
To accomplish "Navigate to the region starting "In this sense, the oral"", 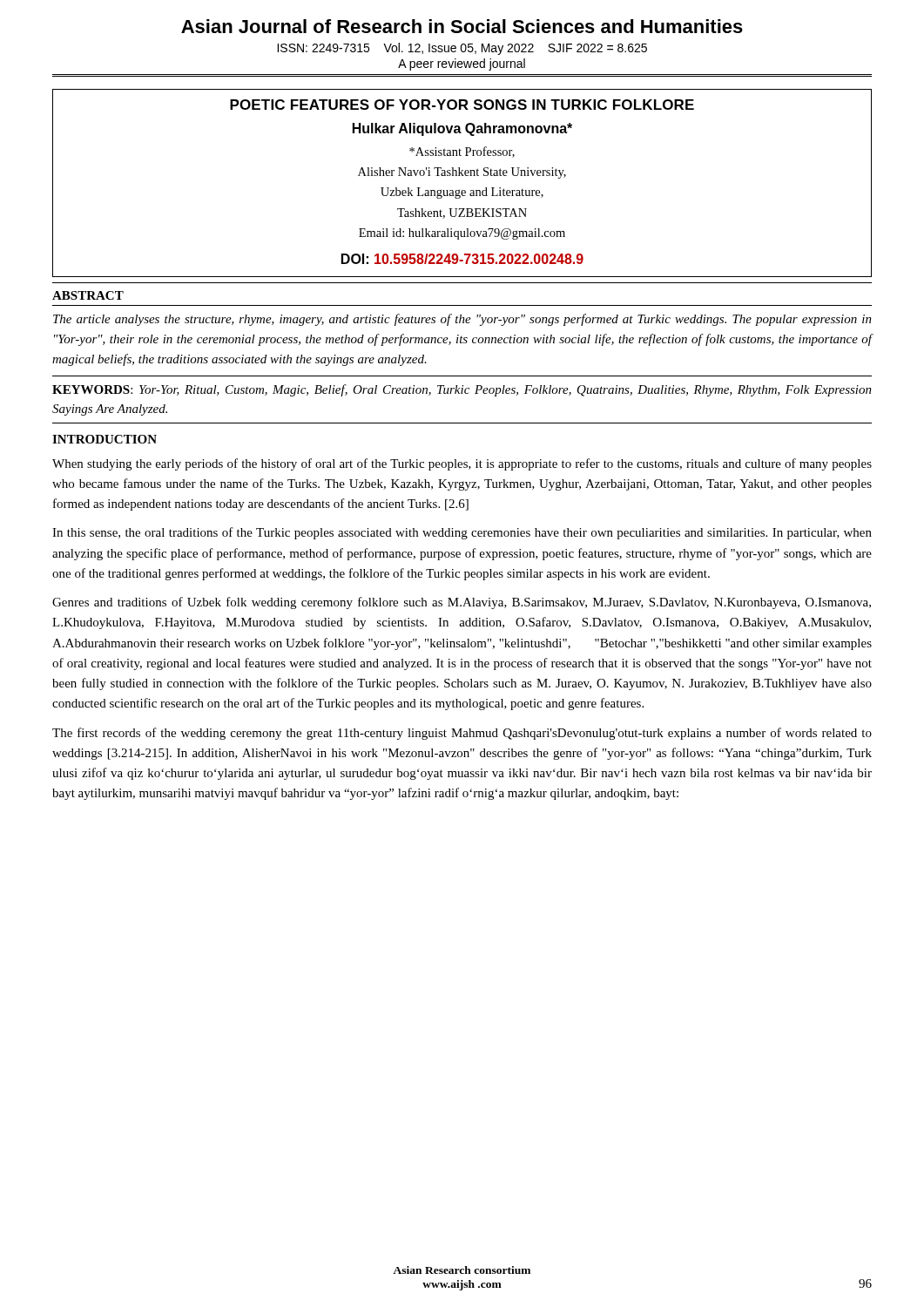I will coord(462,553).
